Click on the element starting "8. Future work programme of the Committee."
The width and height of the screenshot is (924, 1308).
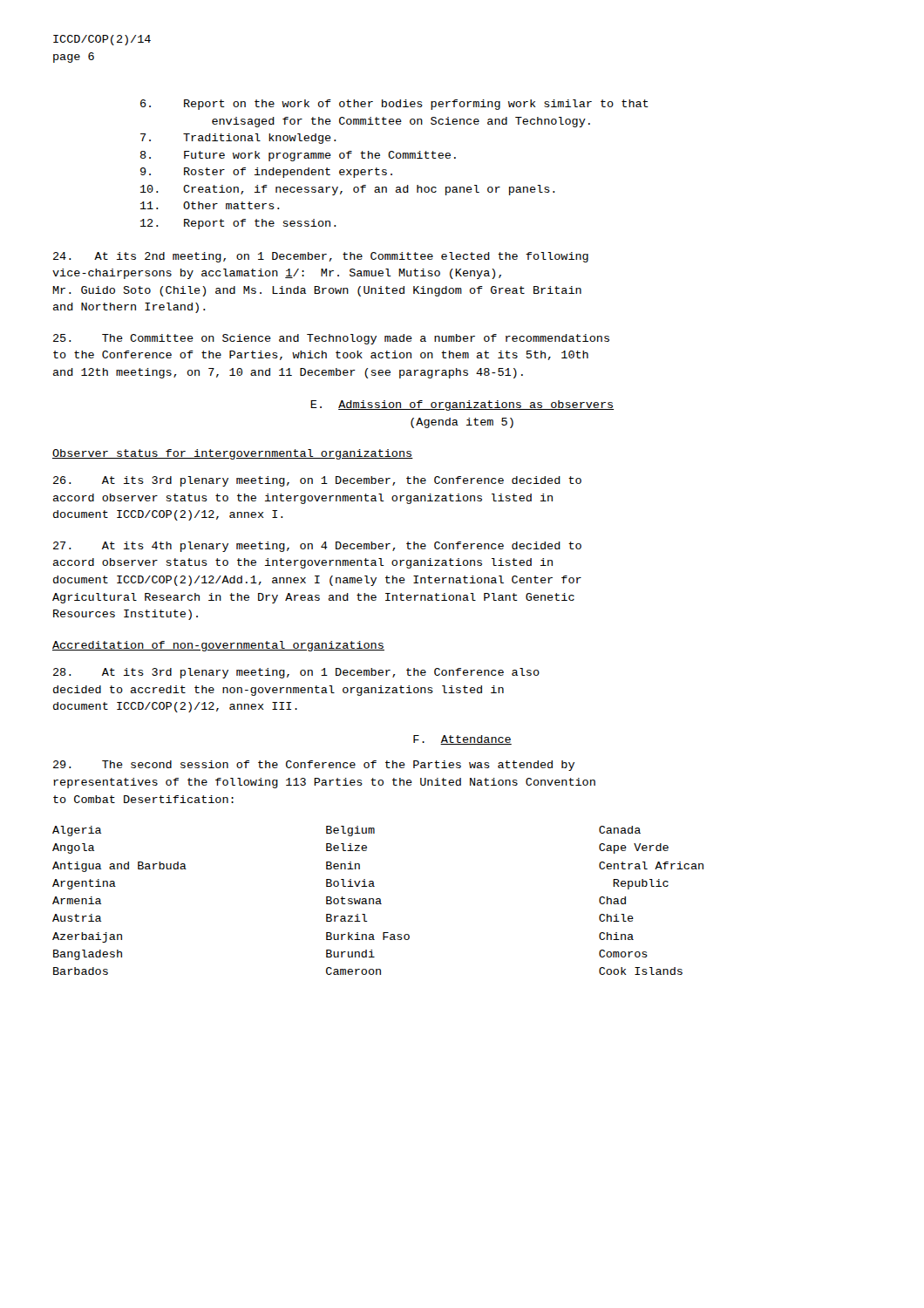(x=299, y=156)
